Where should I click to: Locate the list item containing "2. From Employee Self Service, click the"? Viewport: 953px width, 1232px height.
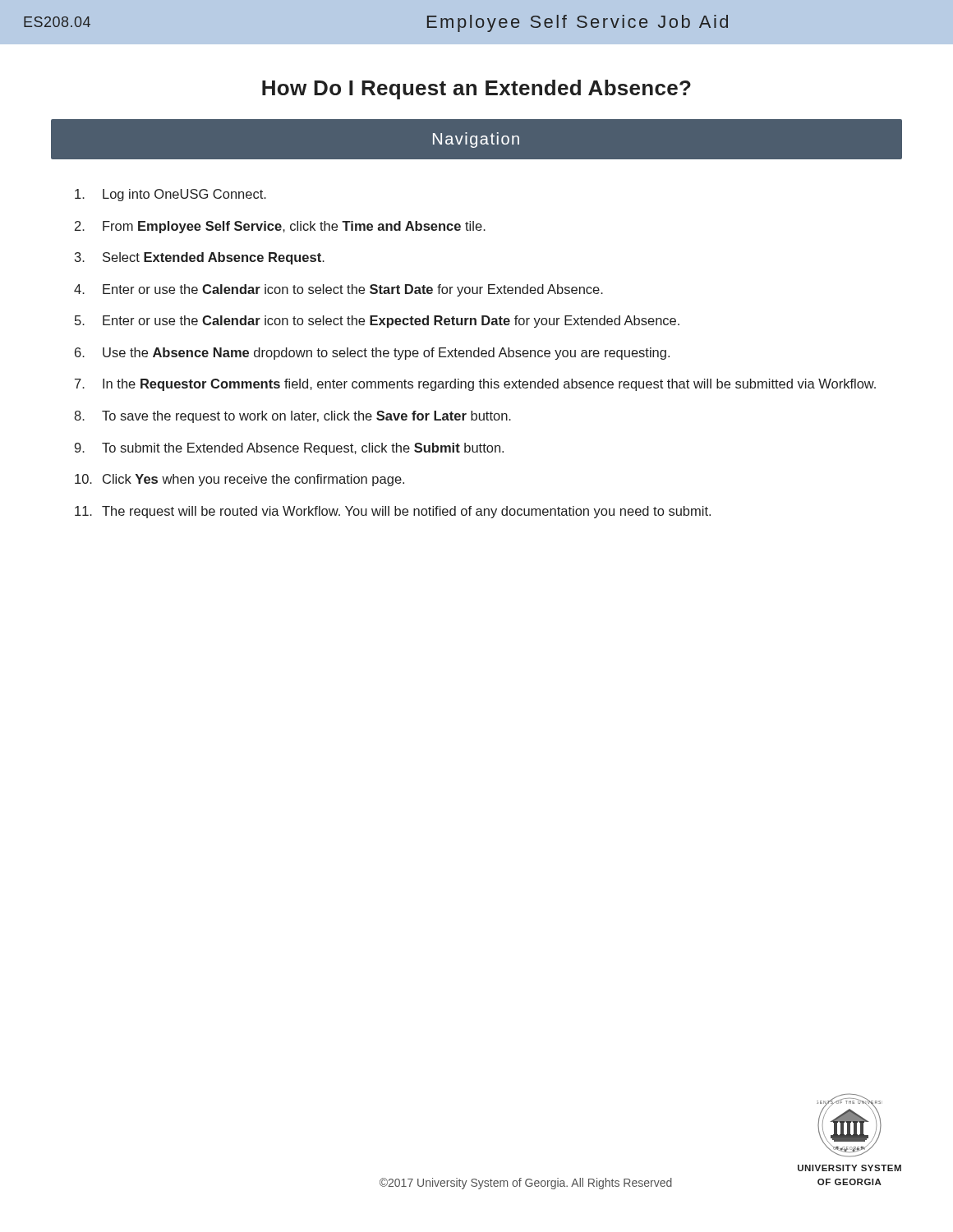(280, 226)
